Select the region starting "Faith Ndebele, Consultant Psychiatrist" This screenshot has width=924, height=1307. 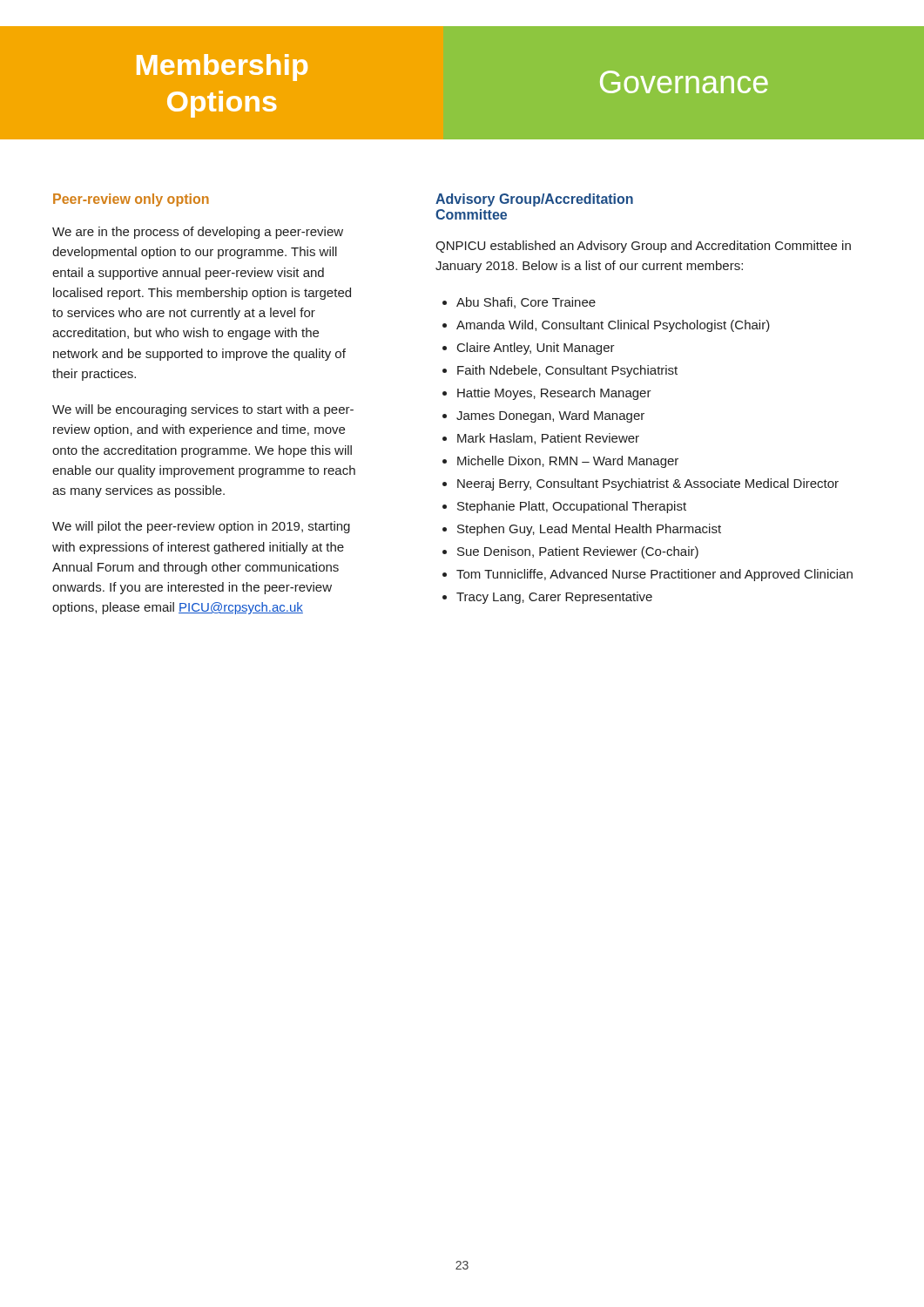tap(567, 369)
